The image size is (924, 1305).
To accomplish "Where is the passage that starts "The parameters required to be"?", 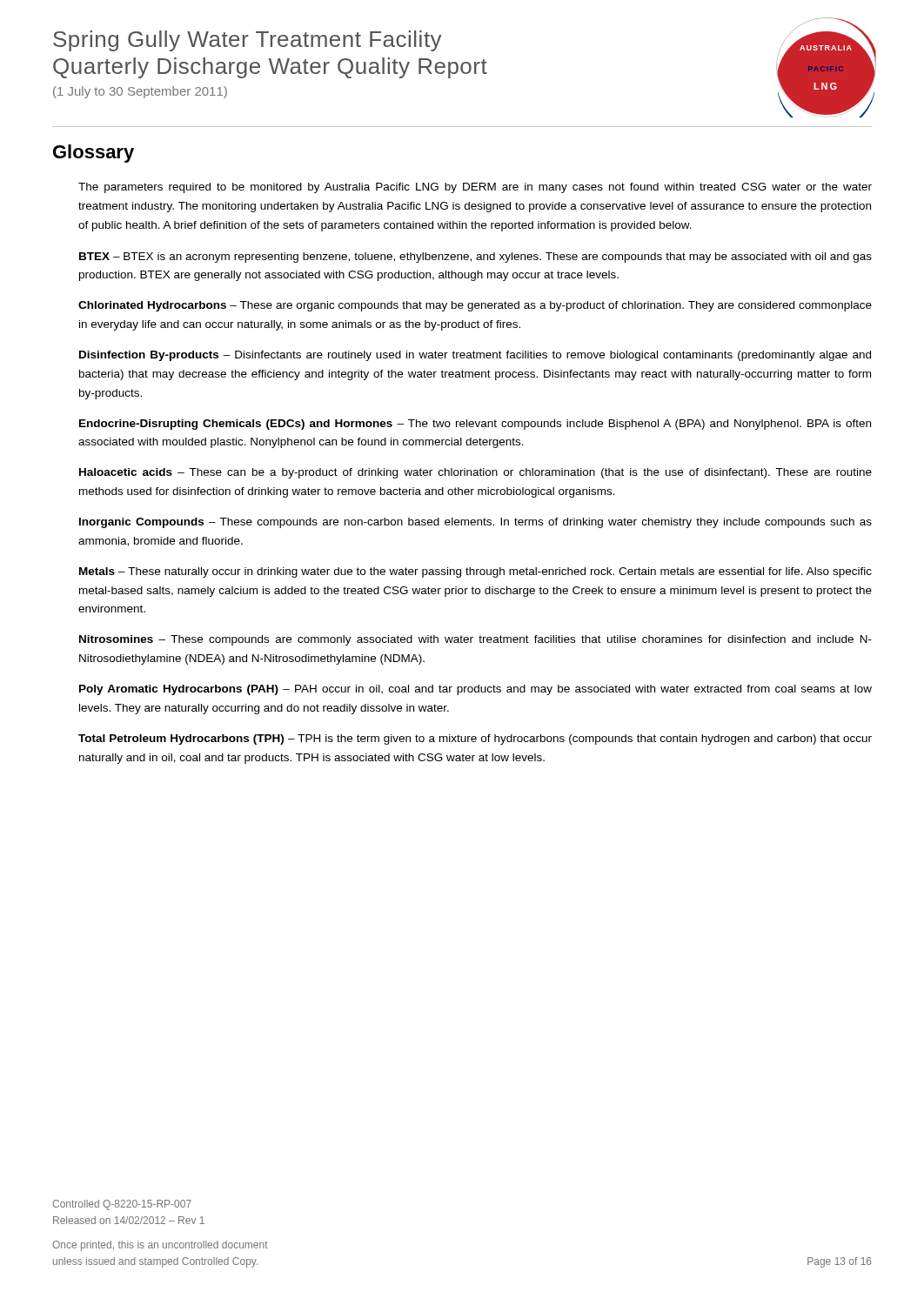I will [x=475, y=206].
